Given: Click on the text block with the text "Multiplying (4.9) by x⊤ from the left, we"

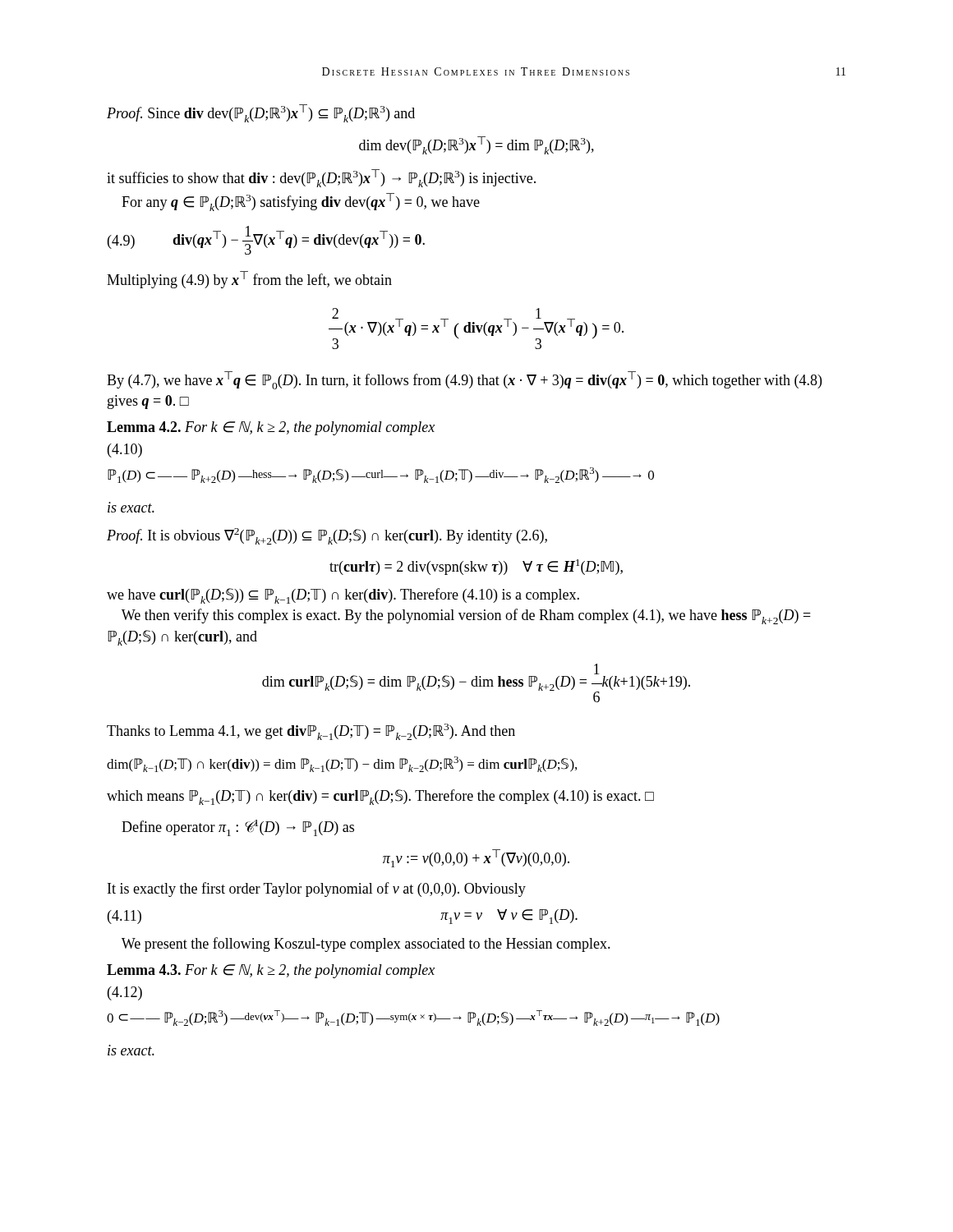Looking at the screenshot, I should pos(249,279).
